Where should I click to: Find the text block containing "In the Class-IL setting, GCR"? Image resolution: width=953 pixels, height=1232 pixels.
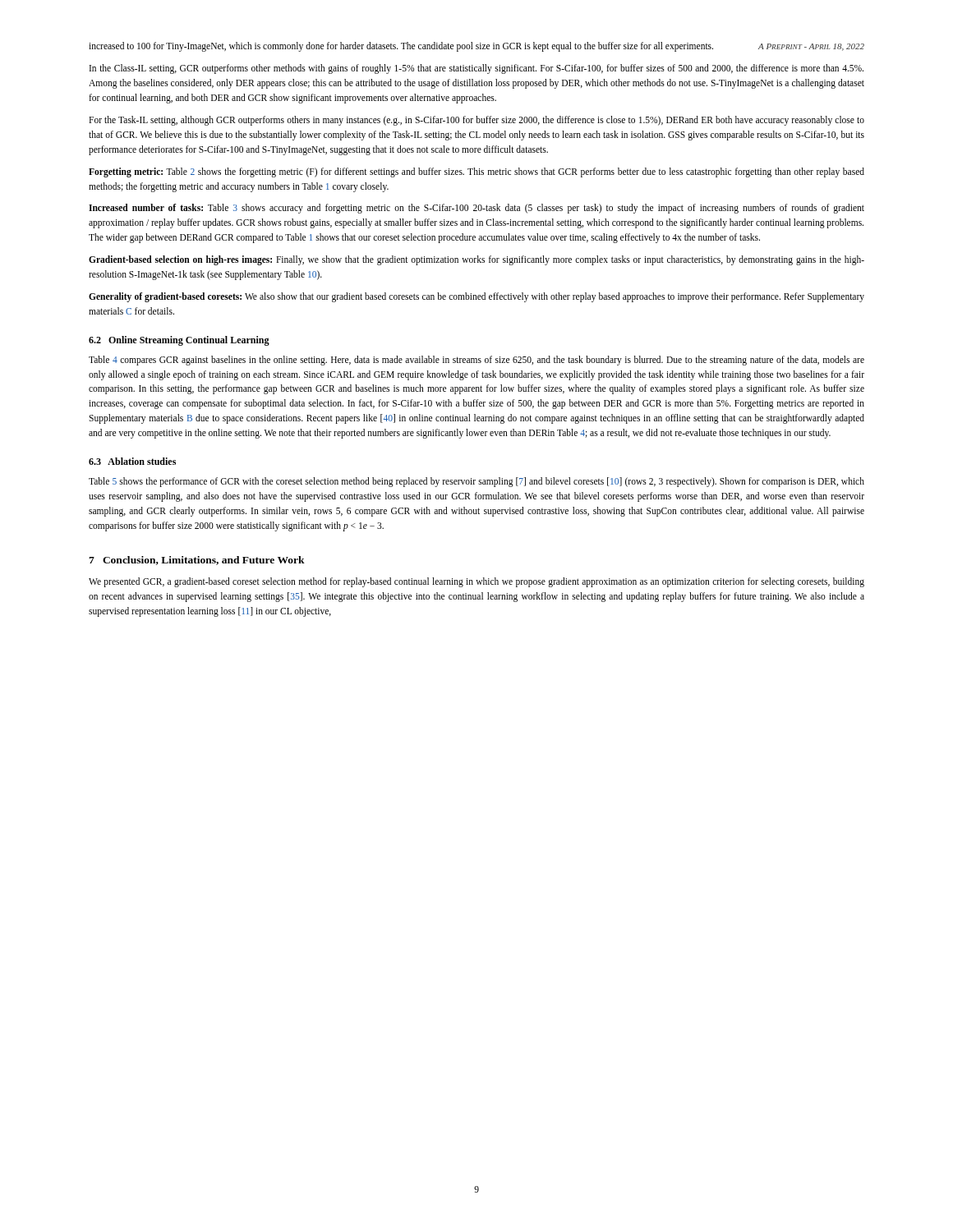[x=476, y=83]
